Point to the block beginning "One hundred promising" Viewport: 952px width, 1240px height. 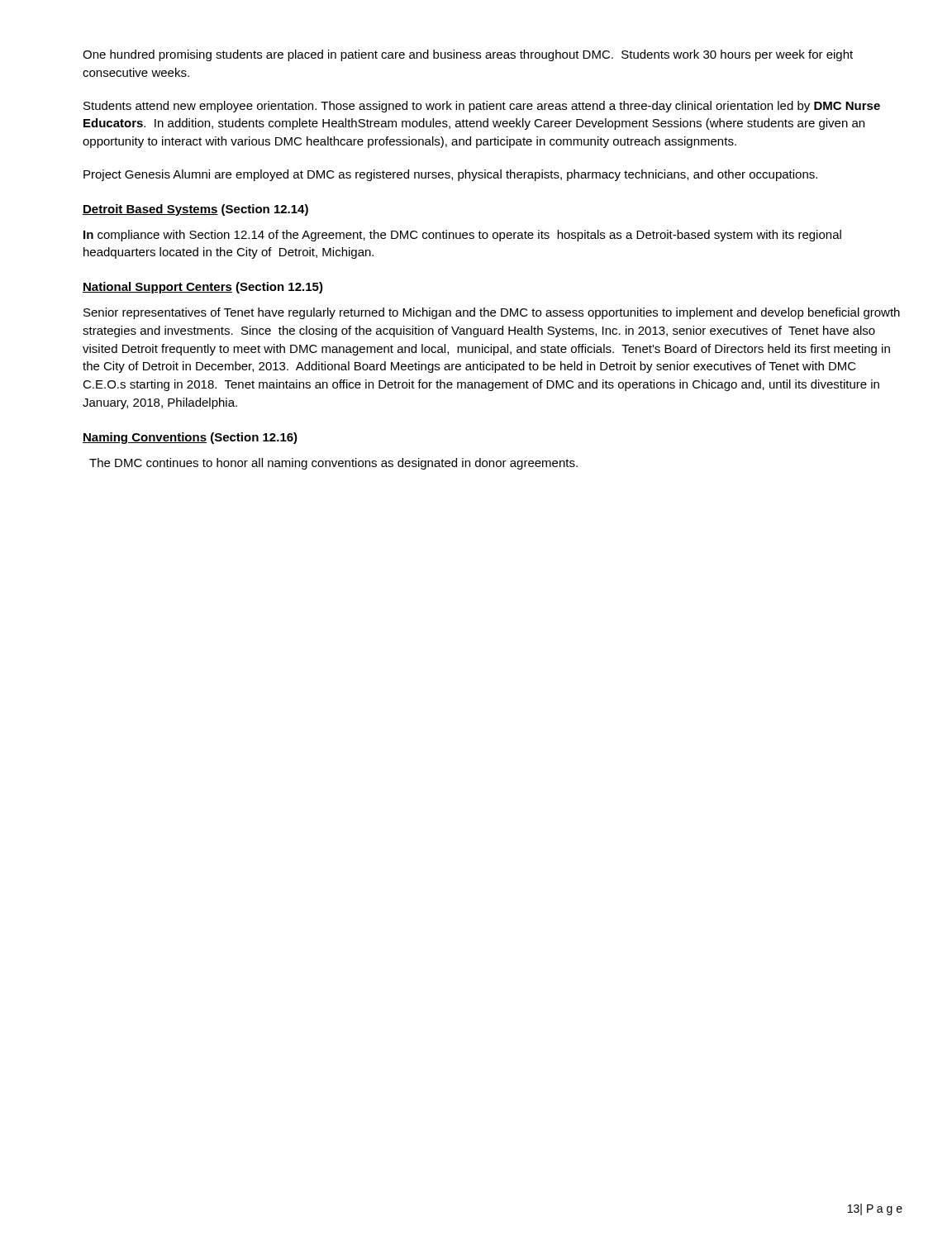[468, 63]
